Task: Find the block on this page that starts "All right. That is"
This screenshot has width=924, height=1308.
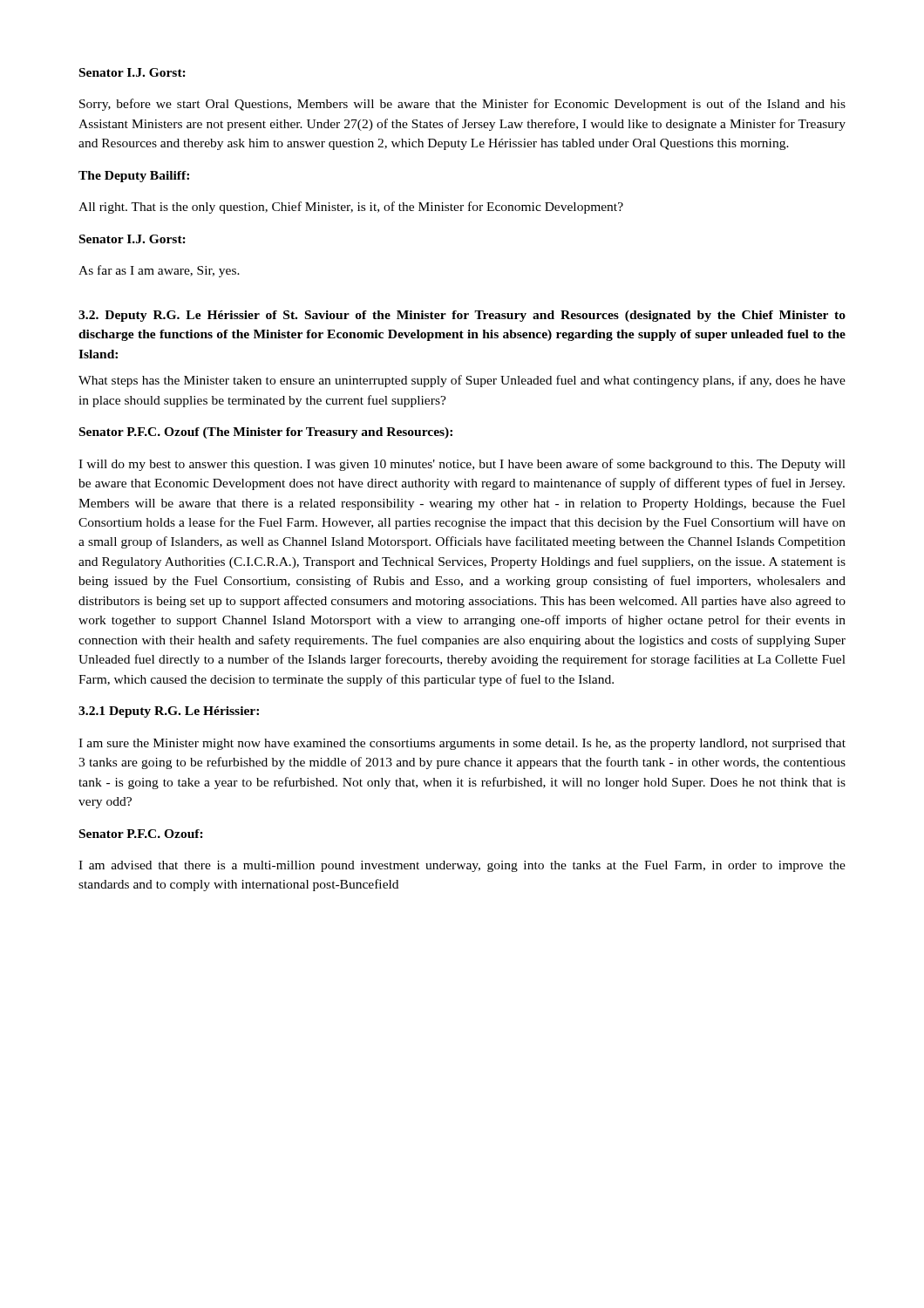Action: click(462, 207)
